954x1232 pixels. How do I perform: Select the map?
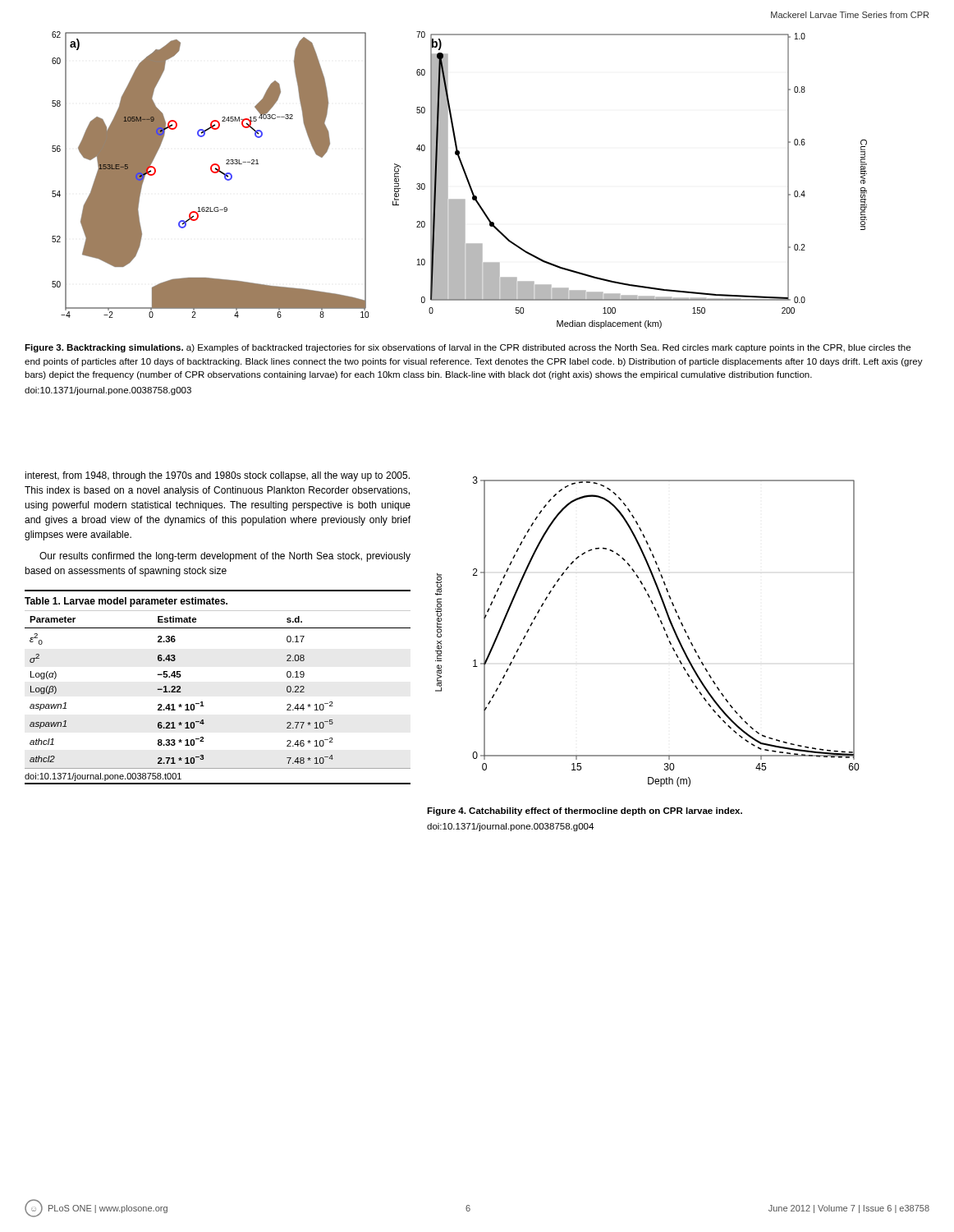(201, 178)
